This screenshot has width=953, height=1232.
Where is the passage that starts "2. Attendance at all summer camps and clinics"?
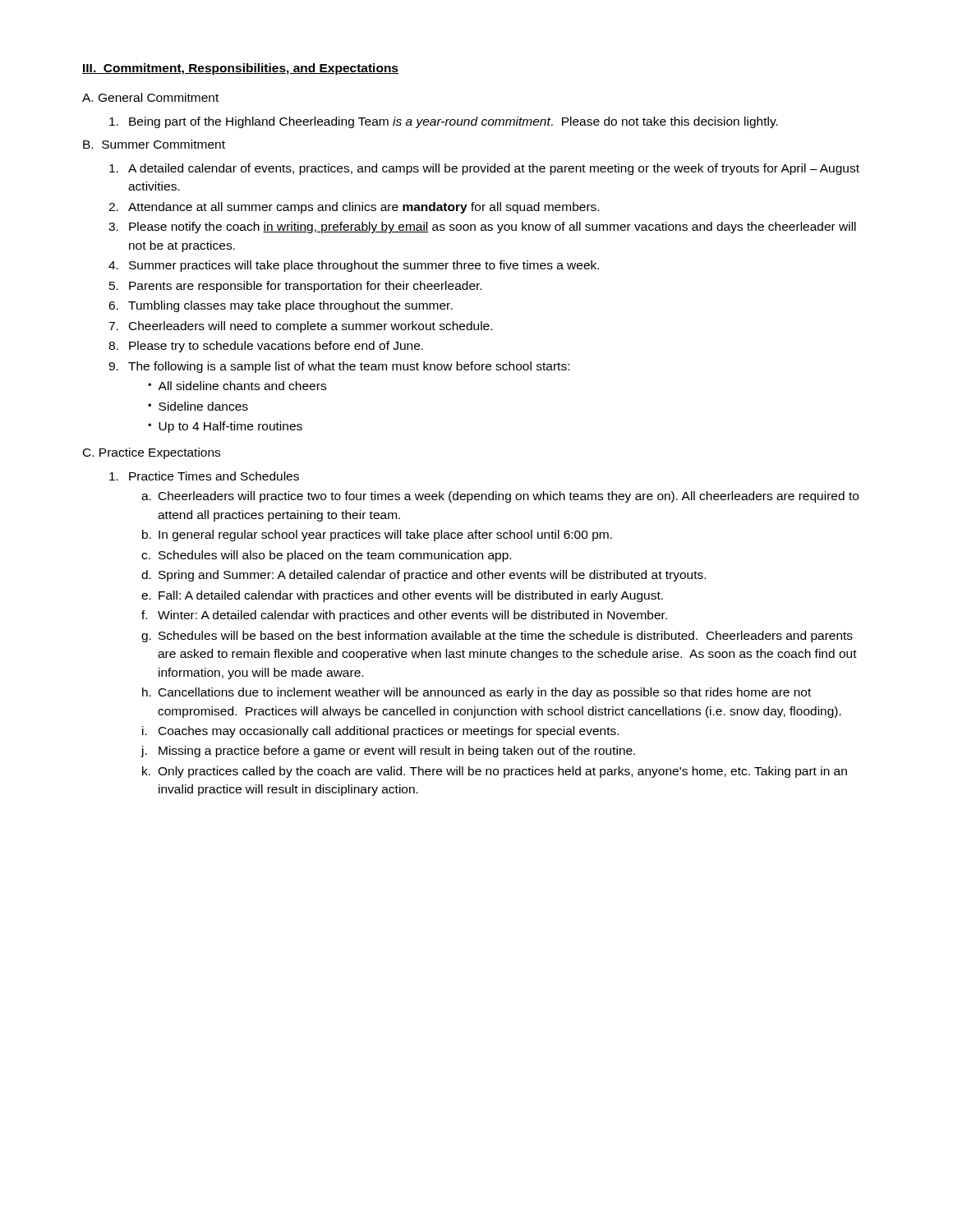490,207
